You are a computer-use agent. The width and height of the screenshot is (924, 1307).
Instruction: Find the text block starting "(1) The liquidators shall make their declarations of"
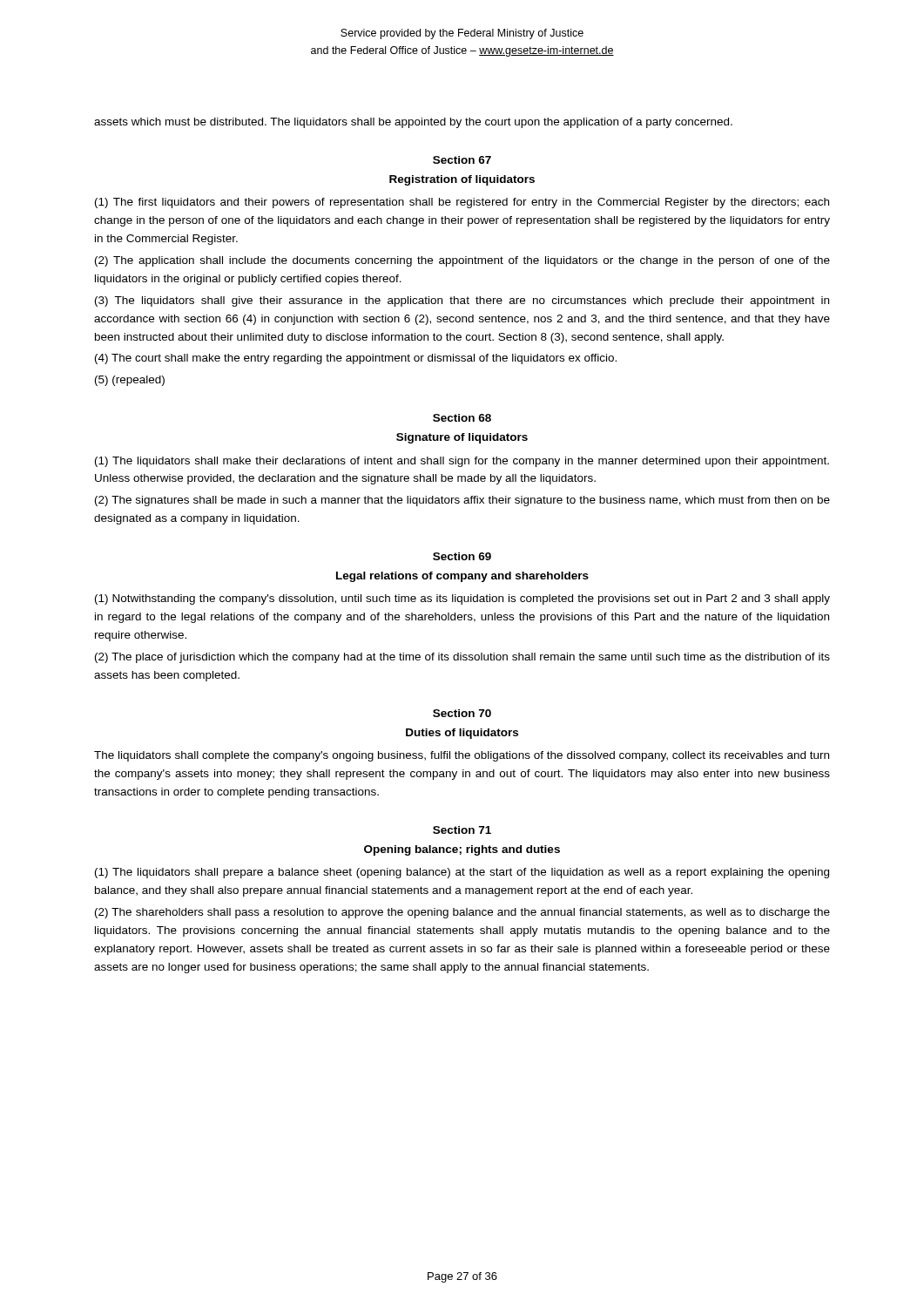coord(462,490)
